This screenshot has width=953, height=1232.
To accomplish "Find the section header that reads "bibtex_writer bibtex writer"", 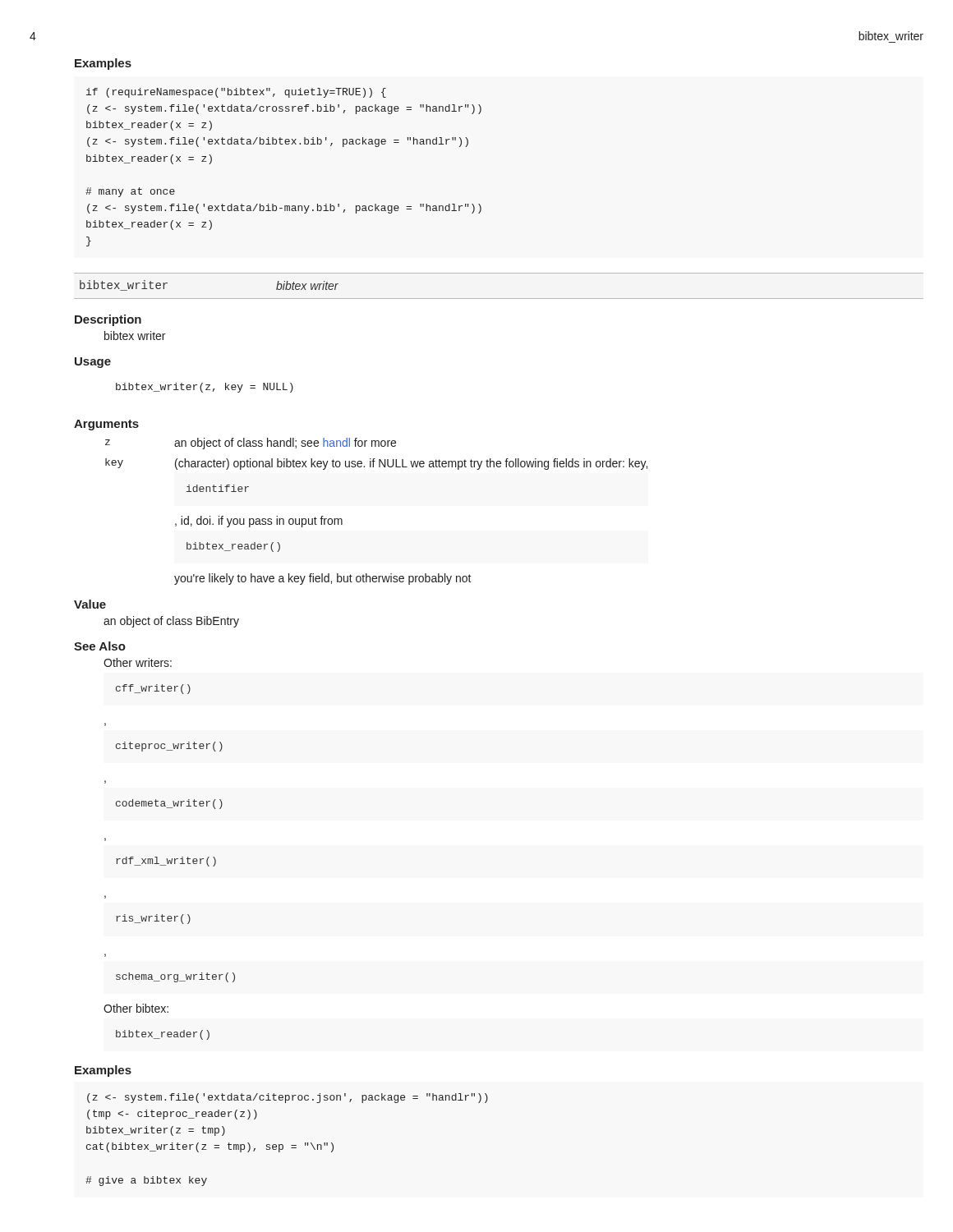I will [128, 285].
